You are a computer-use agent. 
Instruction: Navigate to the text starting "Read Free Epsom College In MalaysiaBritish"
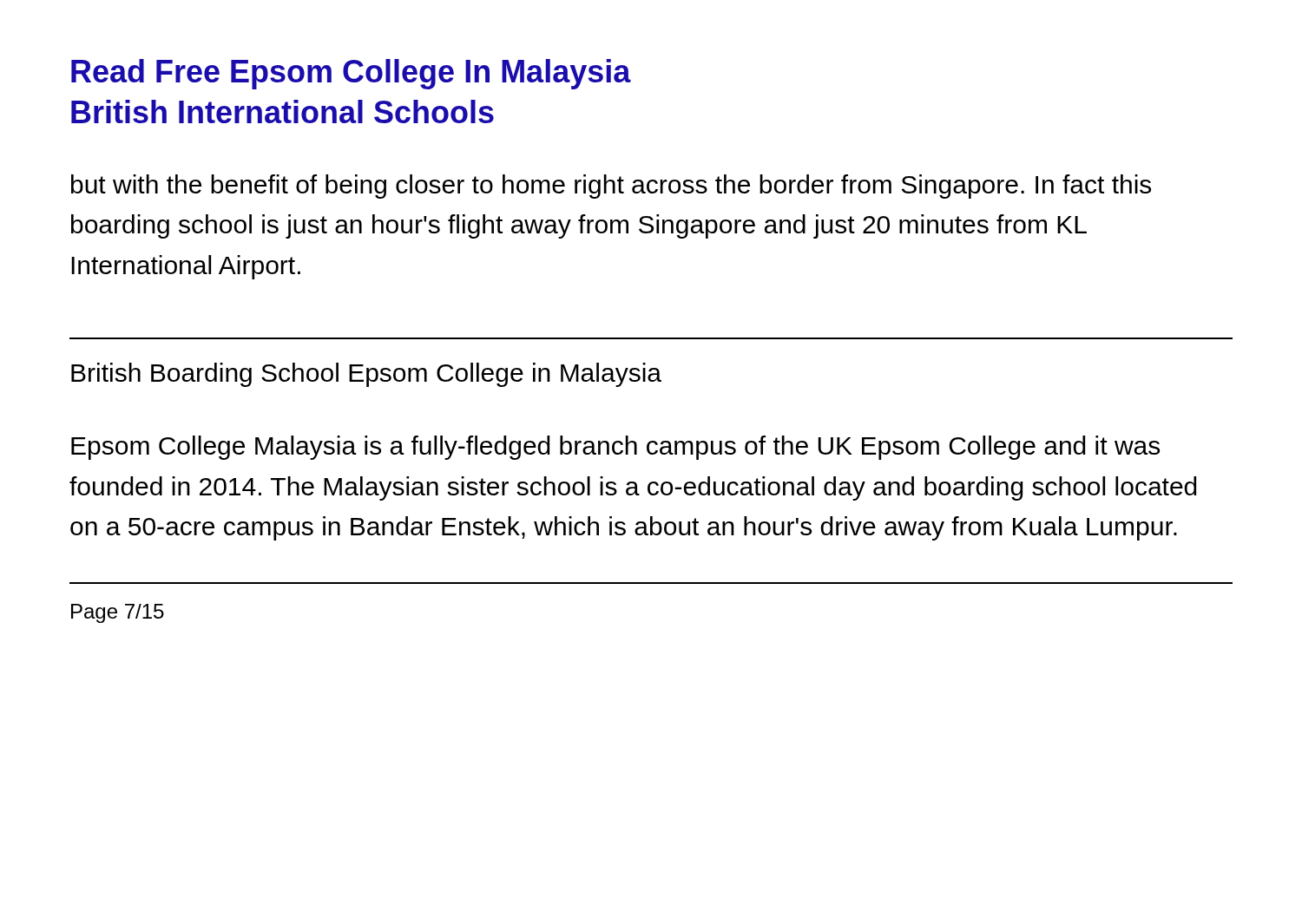(351, 74)
